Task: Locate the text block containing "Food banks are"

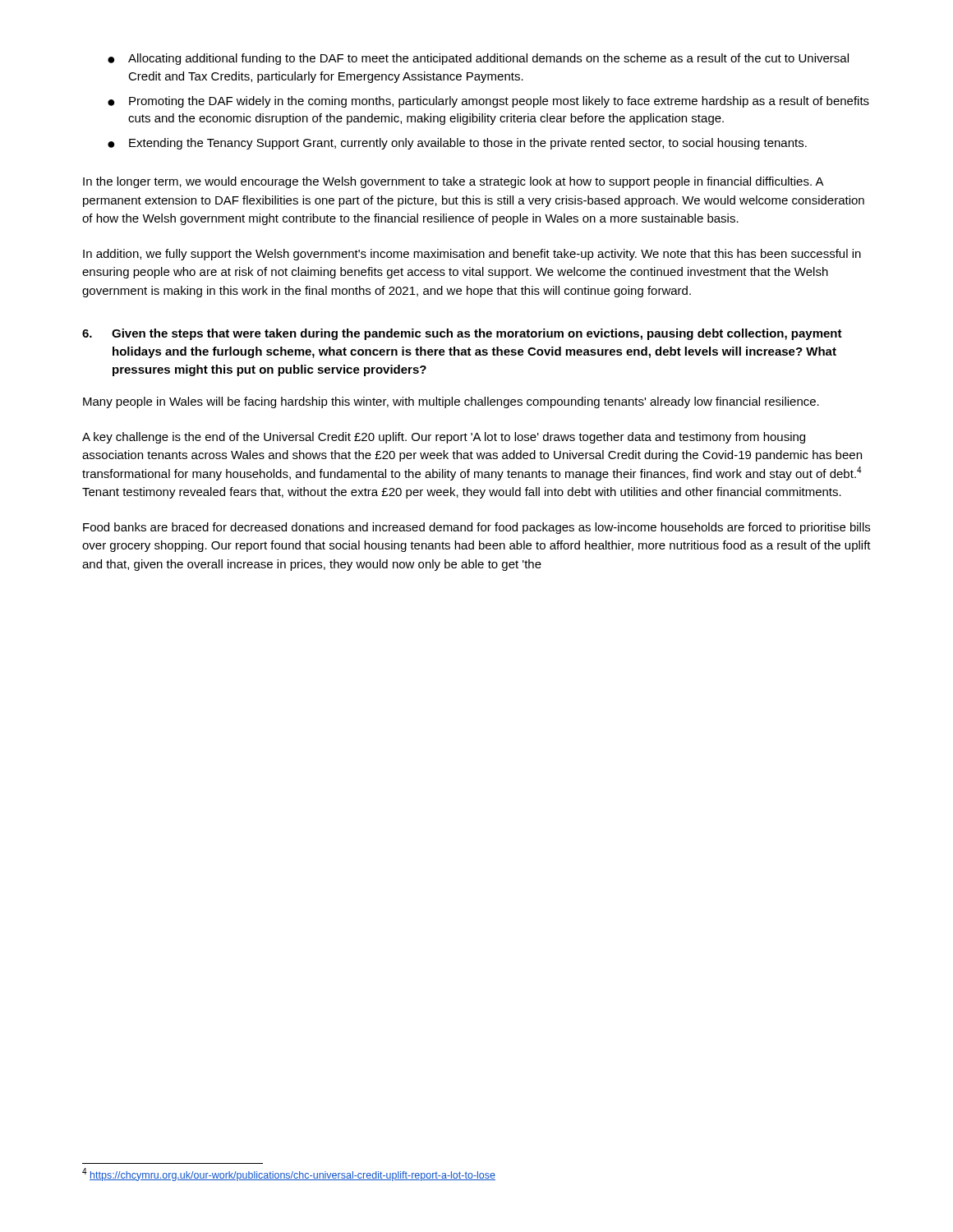Action: point(476,545)
